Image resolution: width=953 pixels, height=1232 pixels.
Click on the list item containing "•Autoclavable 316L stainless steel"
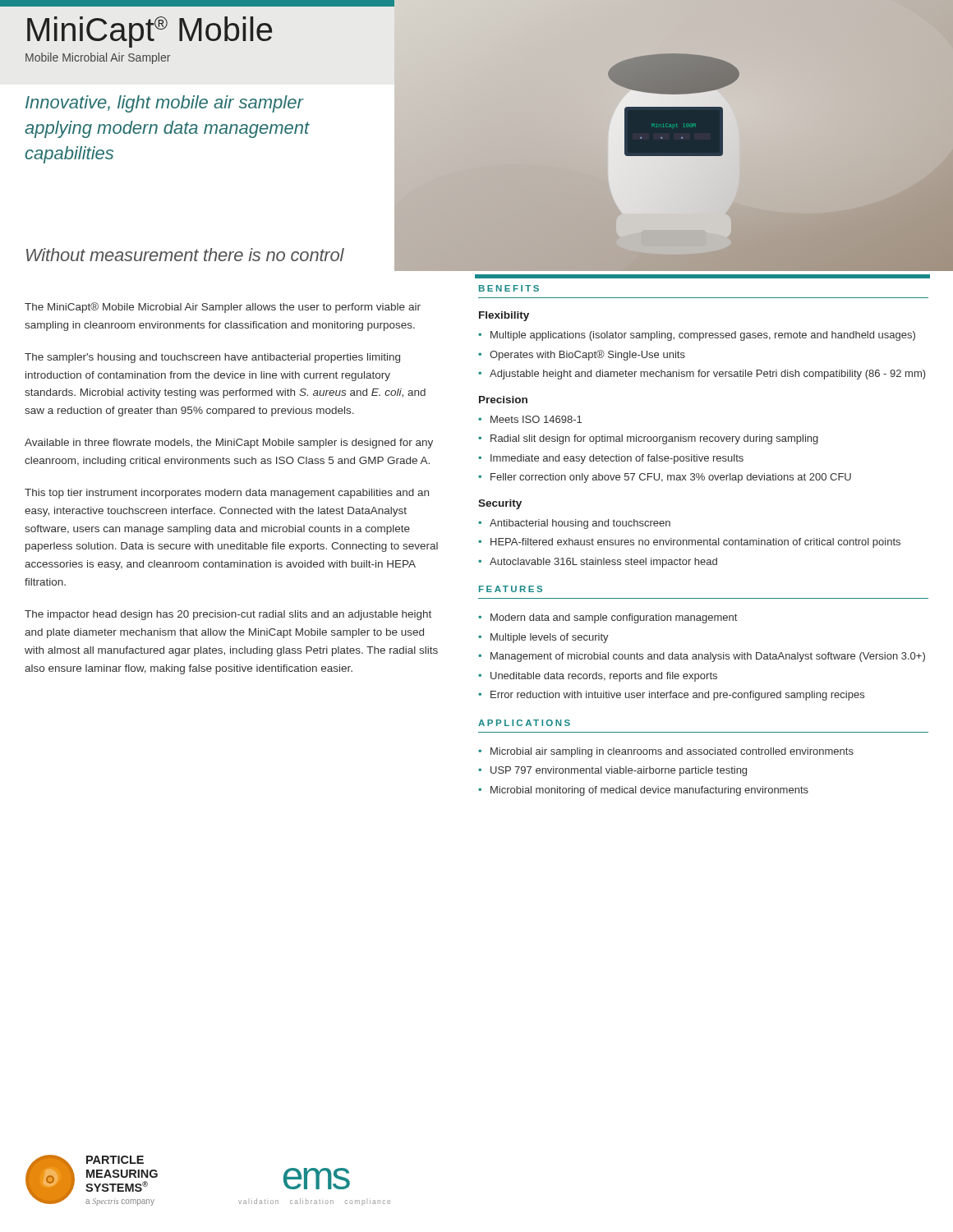pos(598,561)
